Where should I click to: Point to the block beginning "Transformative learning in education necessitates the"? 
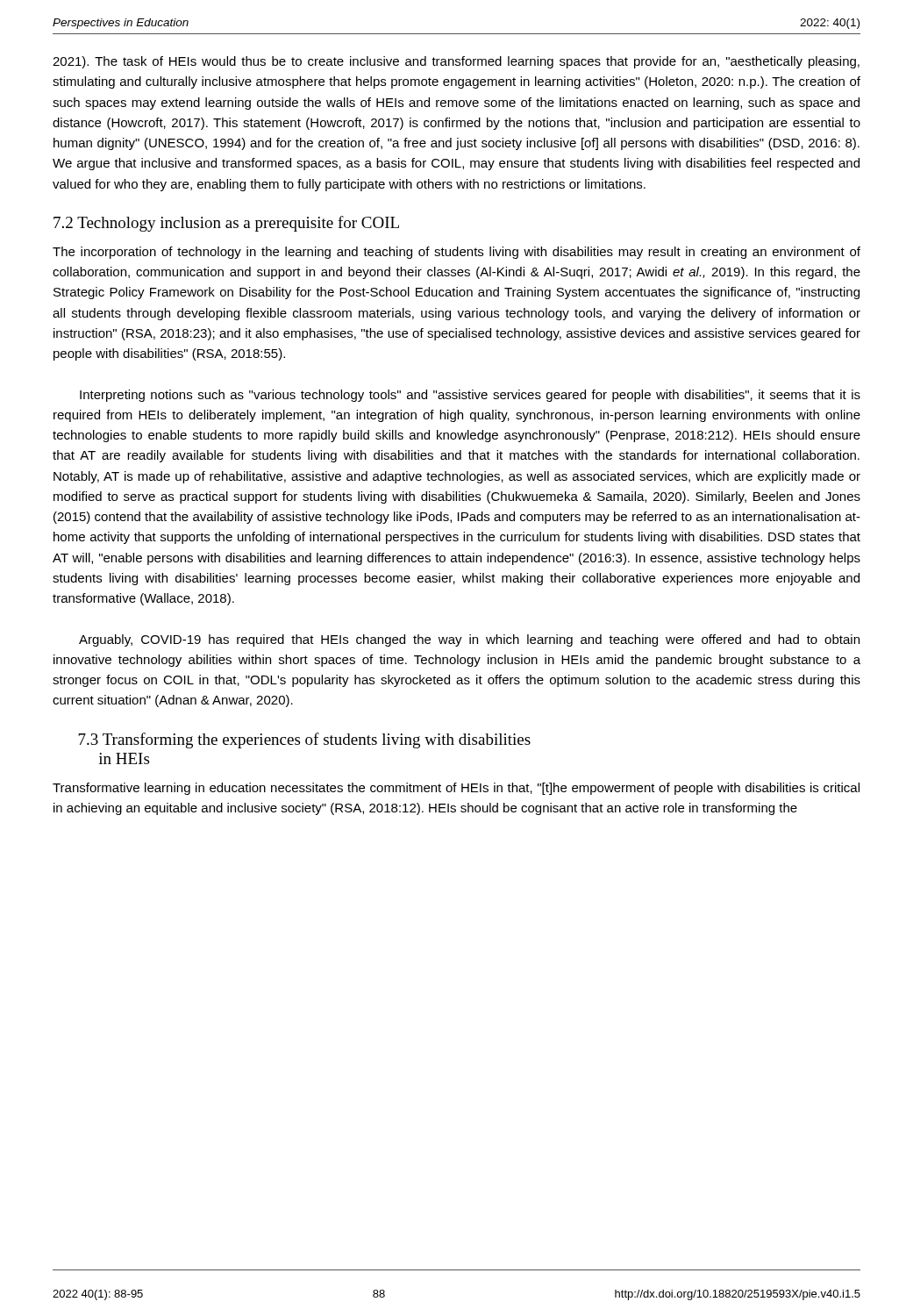point(456,797)
